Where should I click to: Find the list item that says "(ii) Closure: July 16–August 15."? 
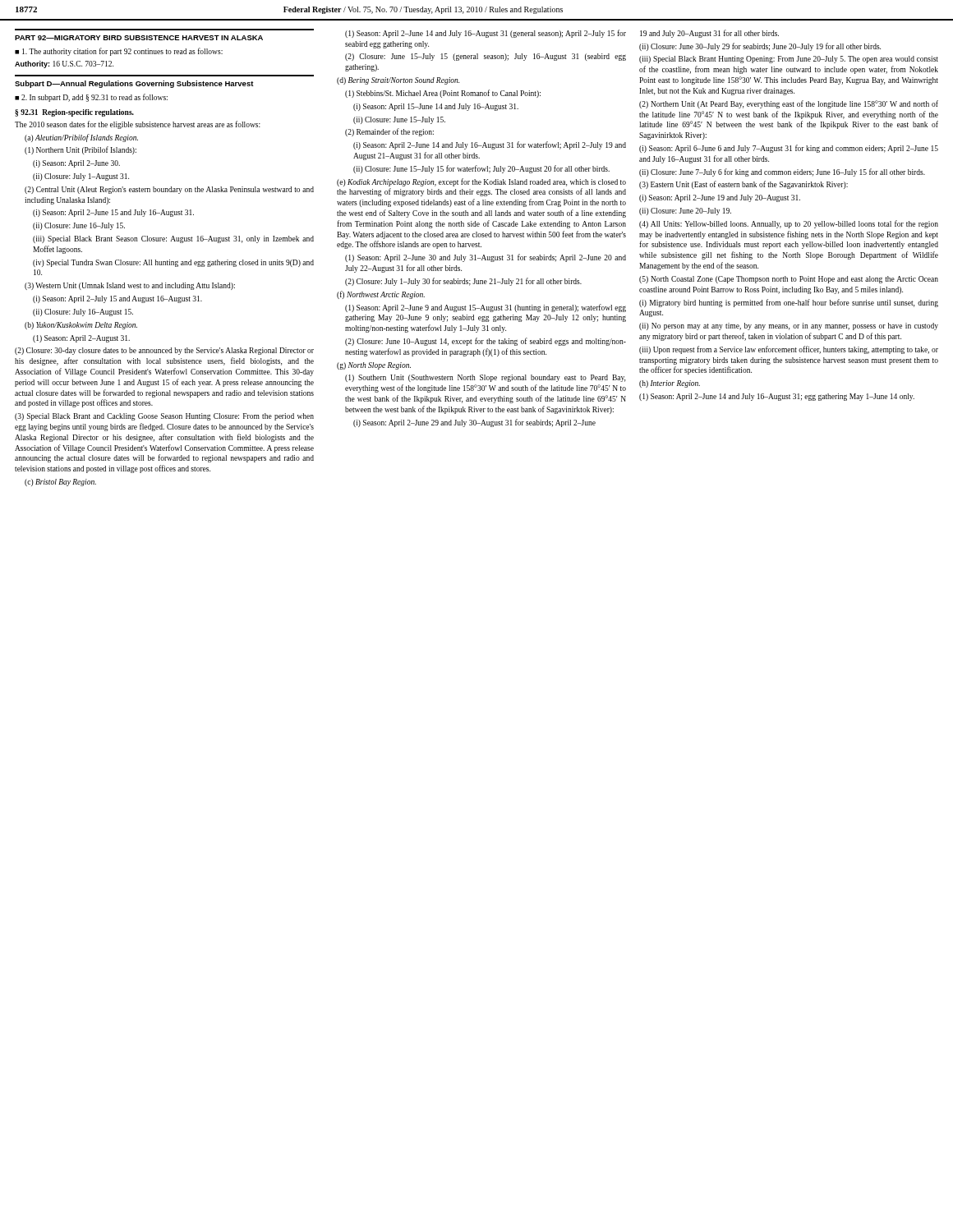tap(173, 312)
